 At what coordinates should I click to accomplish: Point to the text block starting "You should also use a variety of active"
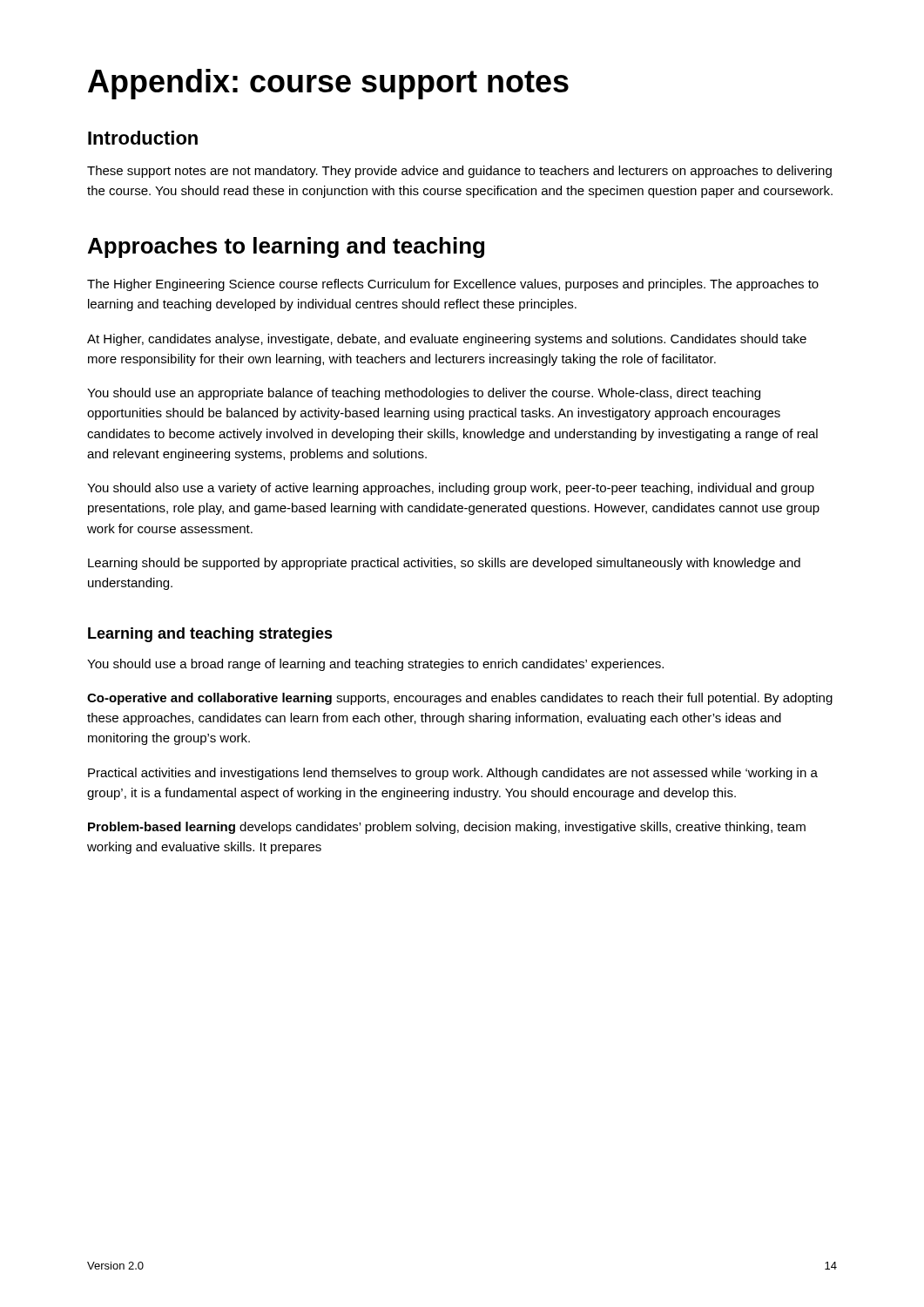point(453,508)
